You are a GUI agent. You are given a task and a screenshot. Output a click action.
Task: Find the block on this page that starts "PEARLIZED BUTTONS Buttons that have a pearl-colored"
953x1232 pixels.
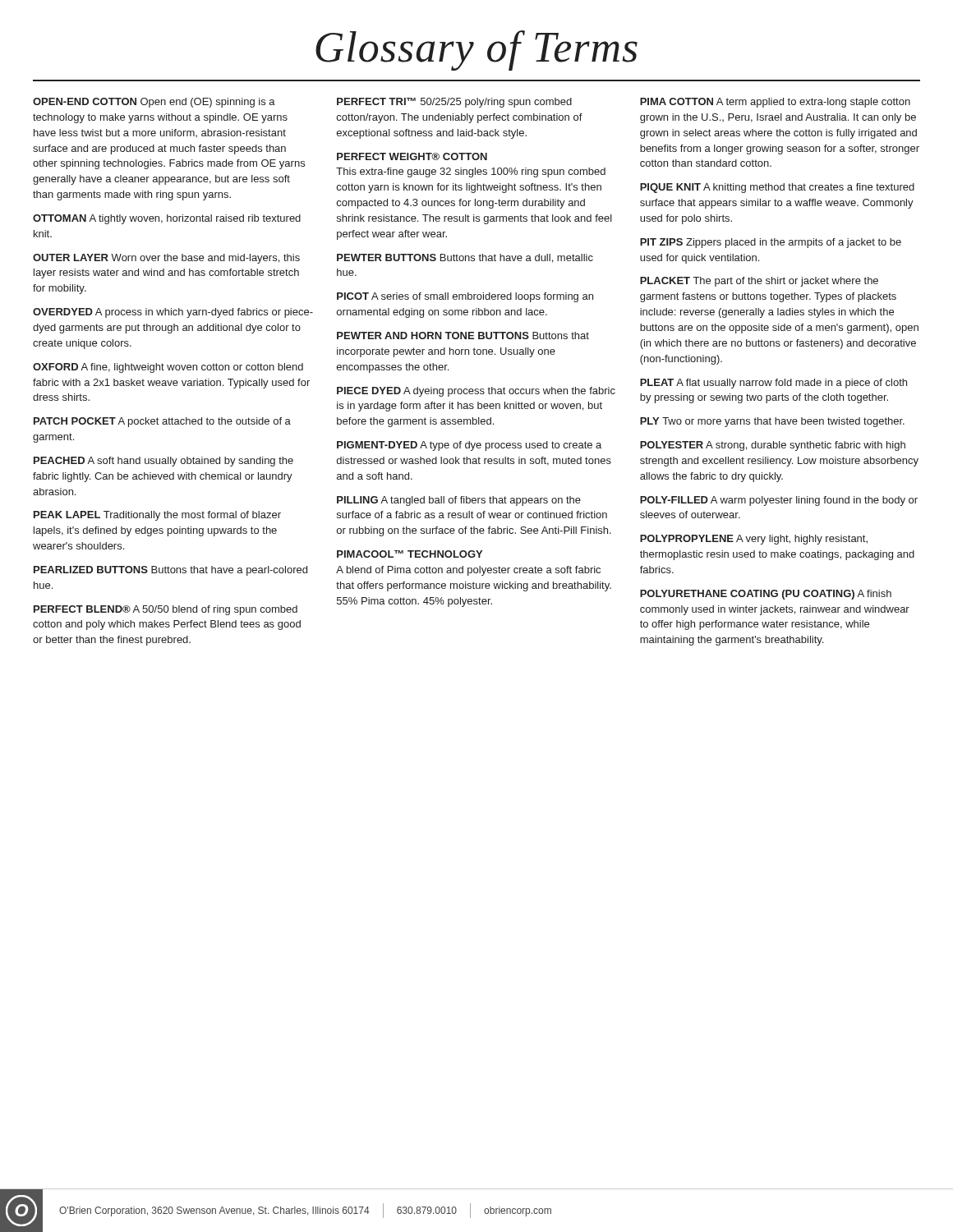point(170,577)
